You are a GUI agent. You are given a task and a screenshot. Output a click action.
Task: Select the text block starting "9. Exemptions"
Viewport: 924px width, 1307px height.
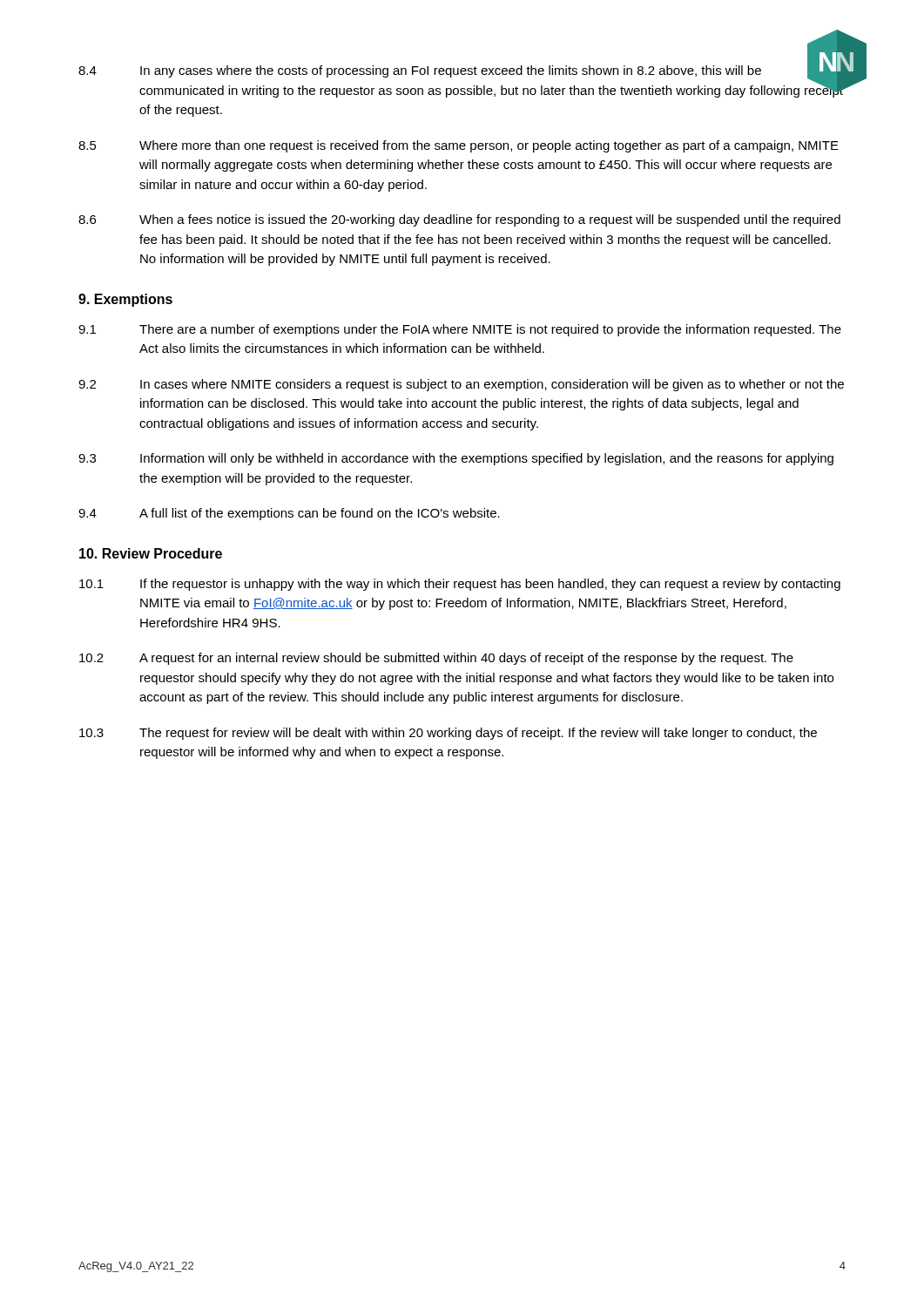126,299
